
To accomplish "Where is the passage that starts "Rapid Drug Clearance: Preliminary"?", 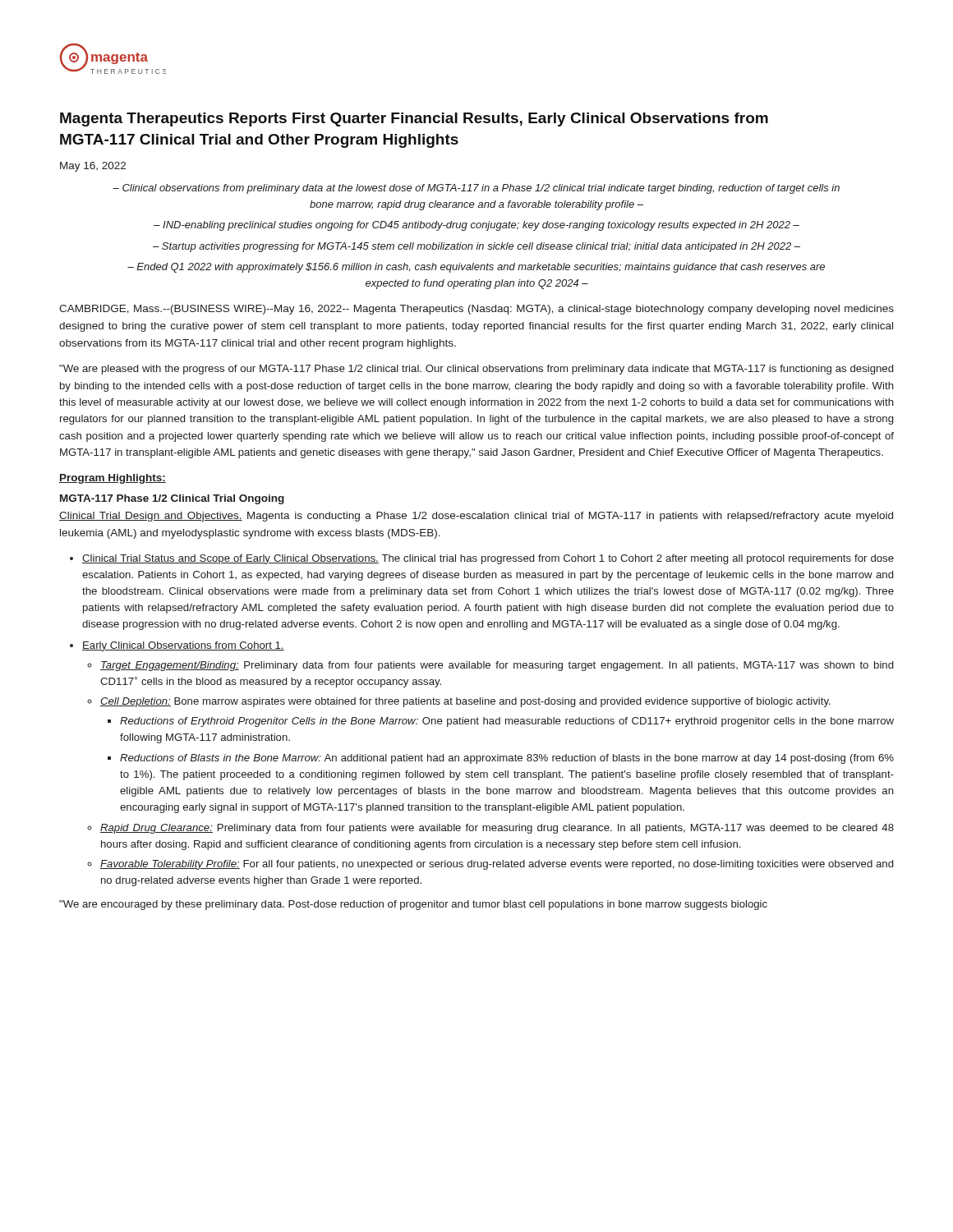I will (497, 836).
